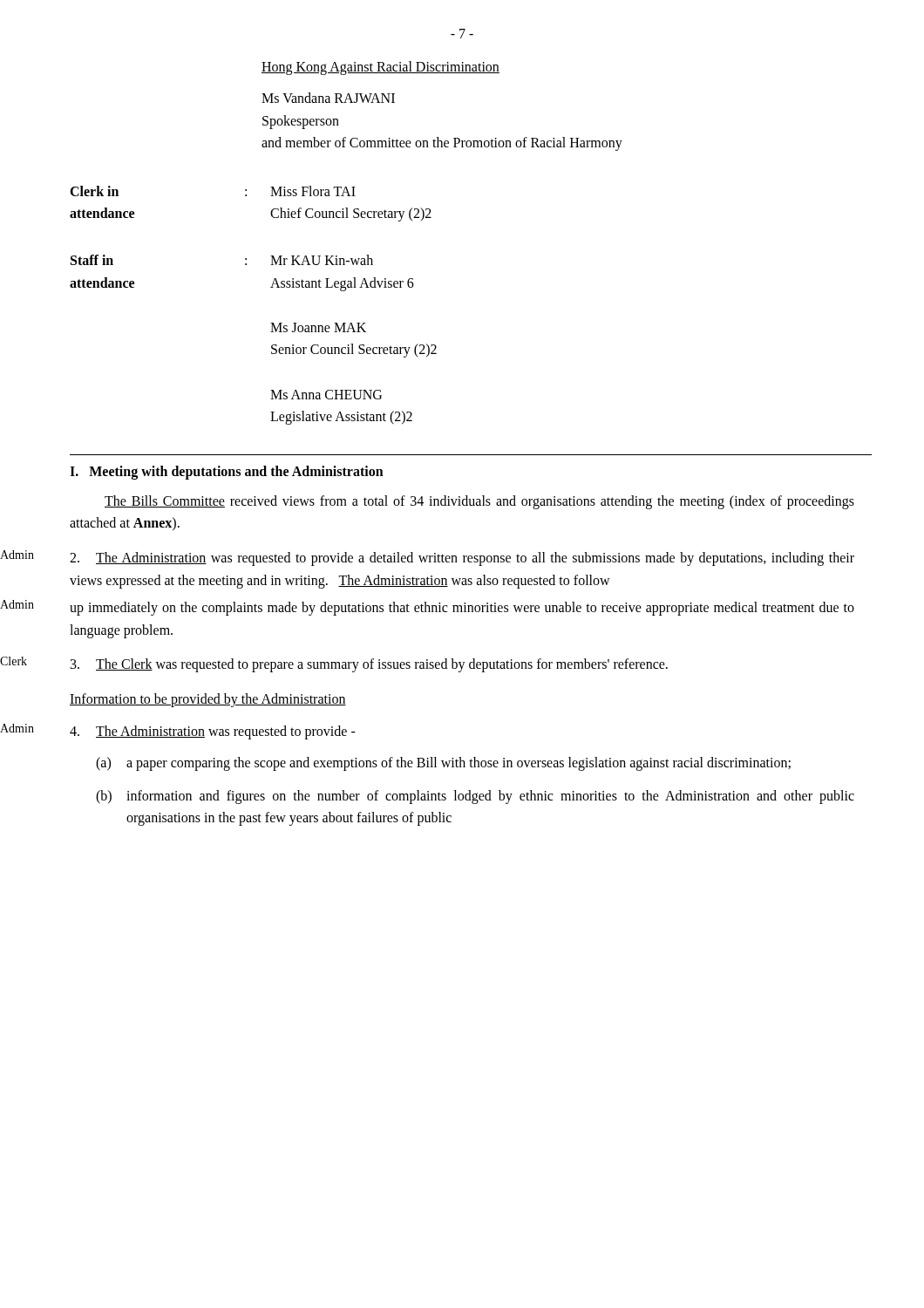Select the section header with the text "I. Meeting with deputations and the Administration"
The image size is (924, 1308).
[x=226, y=471]
